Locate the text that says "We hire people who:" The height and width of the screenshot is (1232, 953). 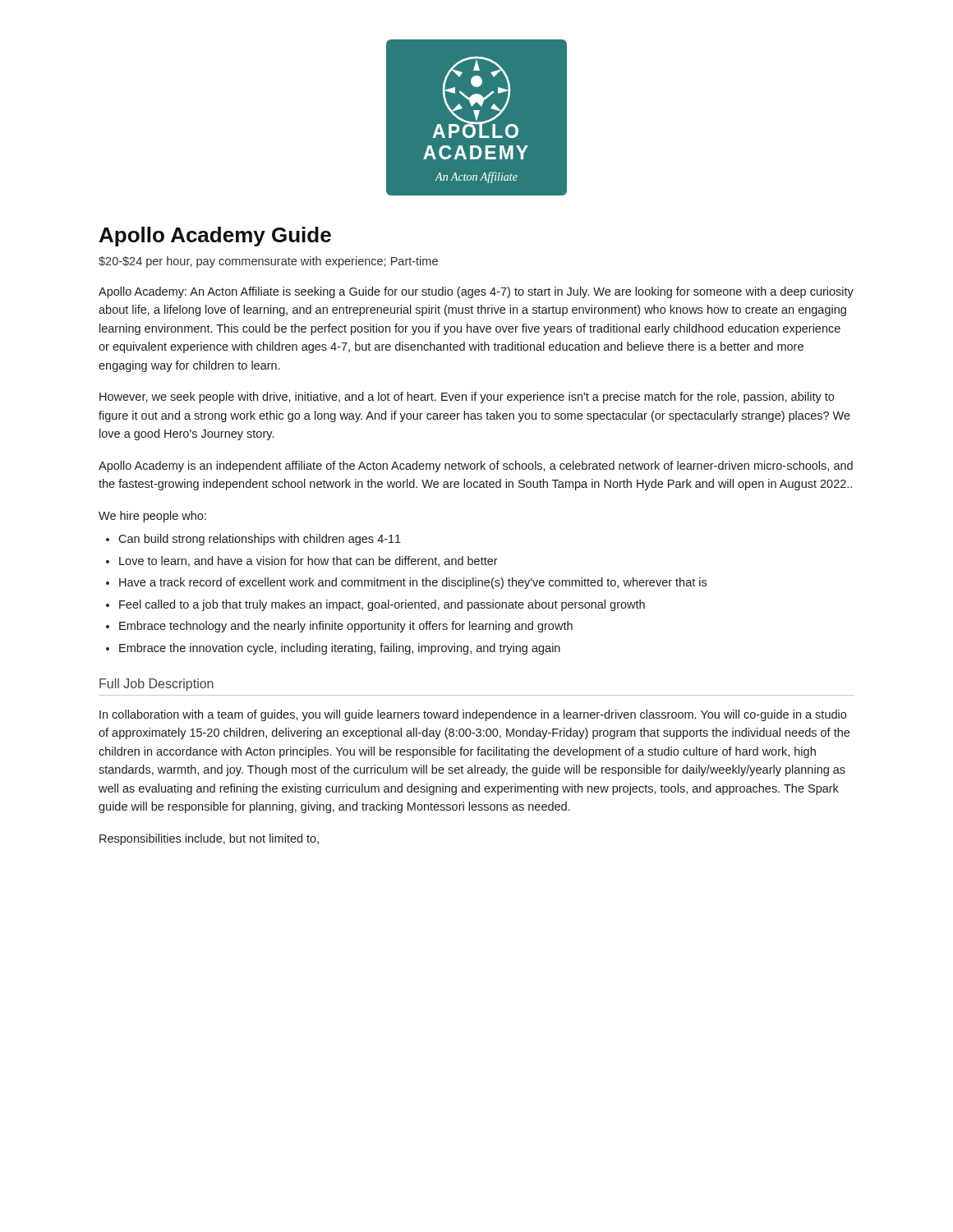coord(153,516)
